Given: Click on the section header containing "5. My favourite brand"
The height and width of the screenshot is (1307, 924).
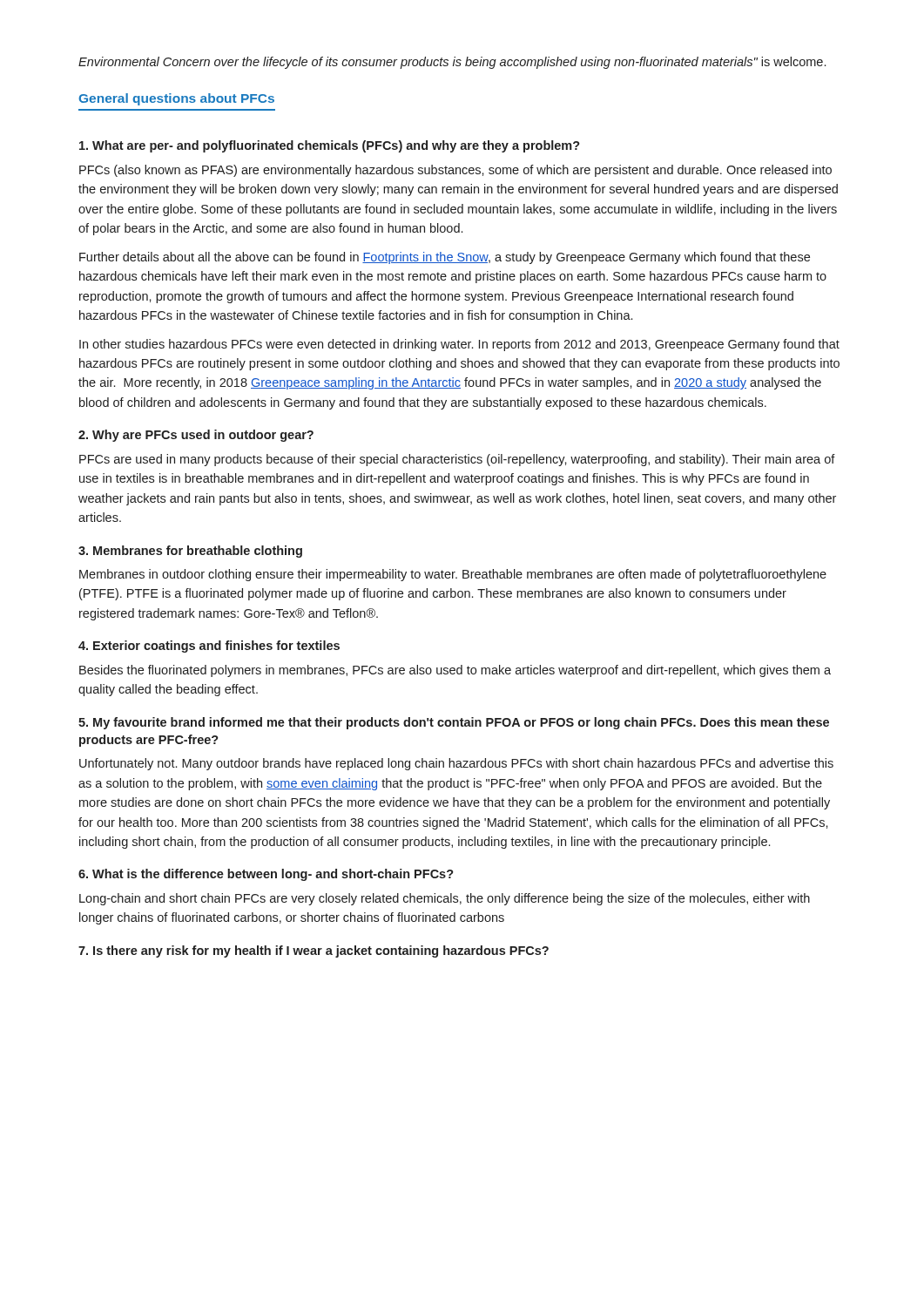Looking at the screenshot, I should point(454,731).
